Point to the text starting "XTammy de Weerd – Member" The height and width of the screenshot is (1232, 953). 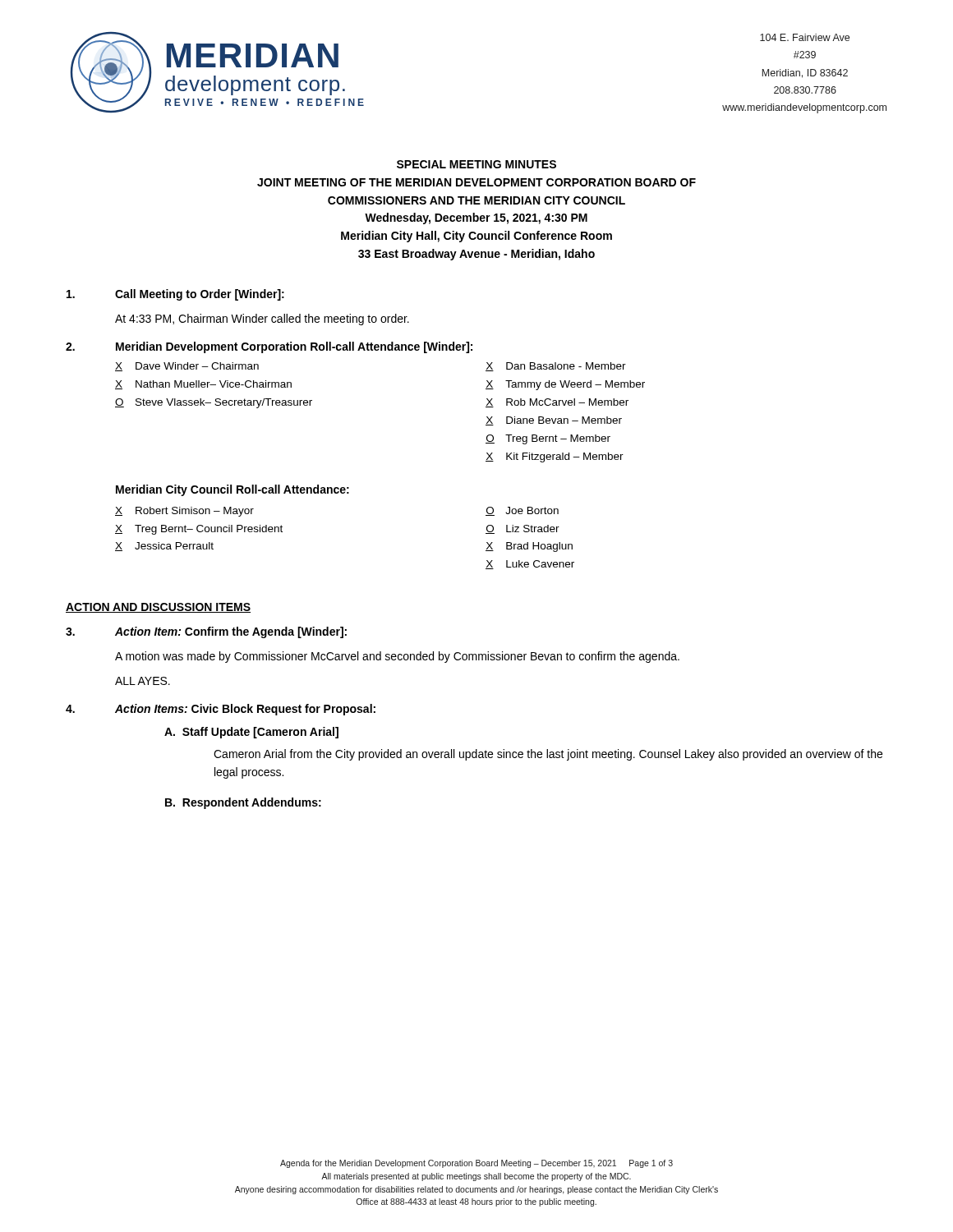click(565, 385)
